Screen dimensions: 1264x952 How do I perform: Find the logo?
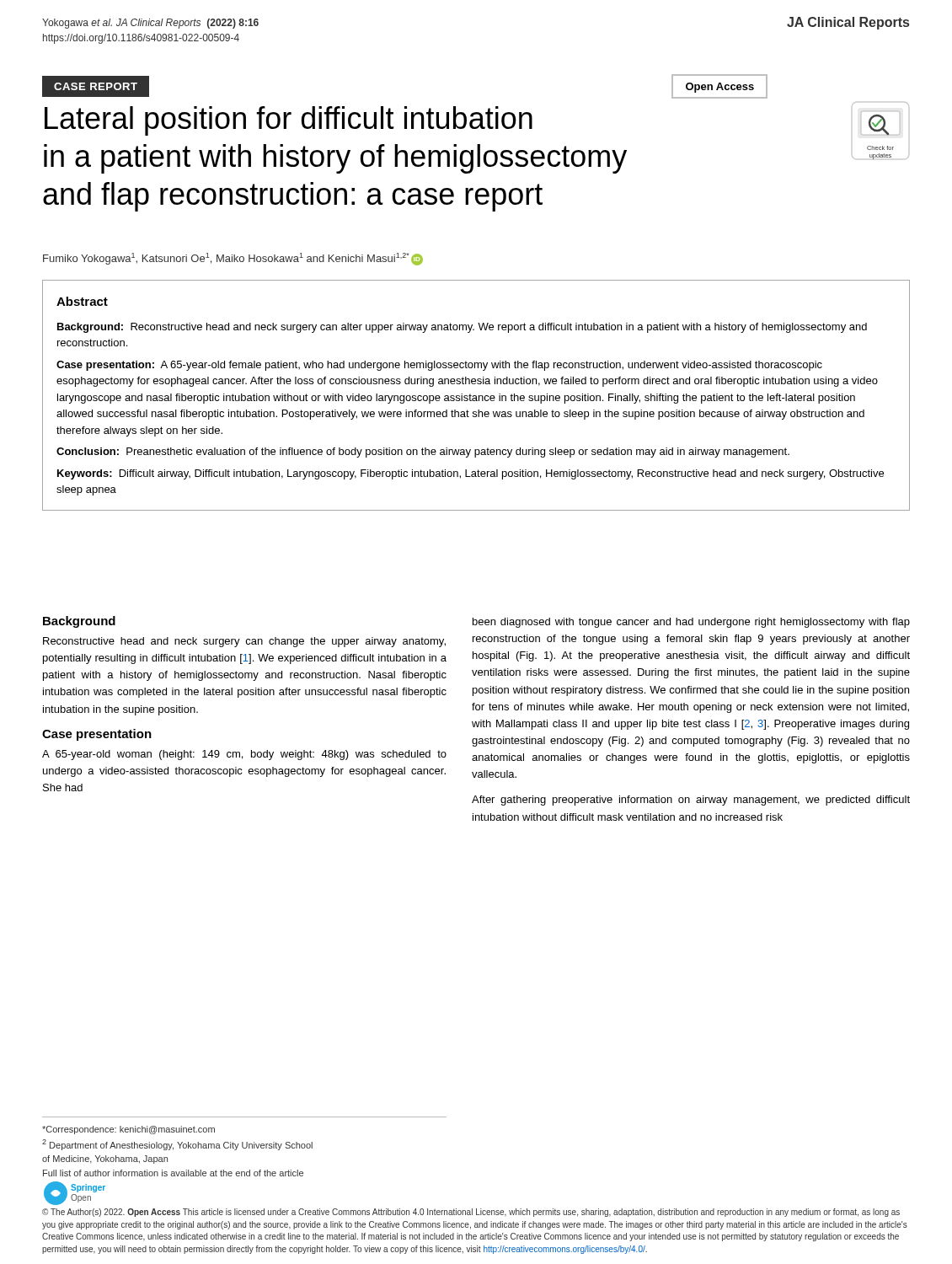click(80, 1193)
